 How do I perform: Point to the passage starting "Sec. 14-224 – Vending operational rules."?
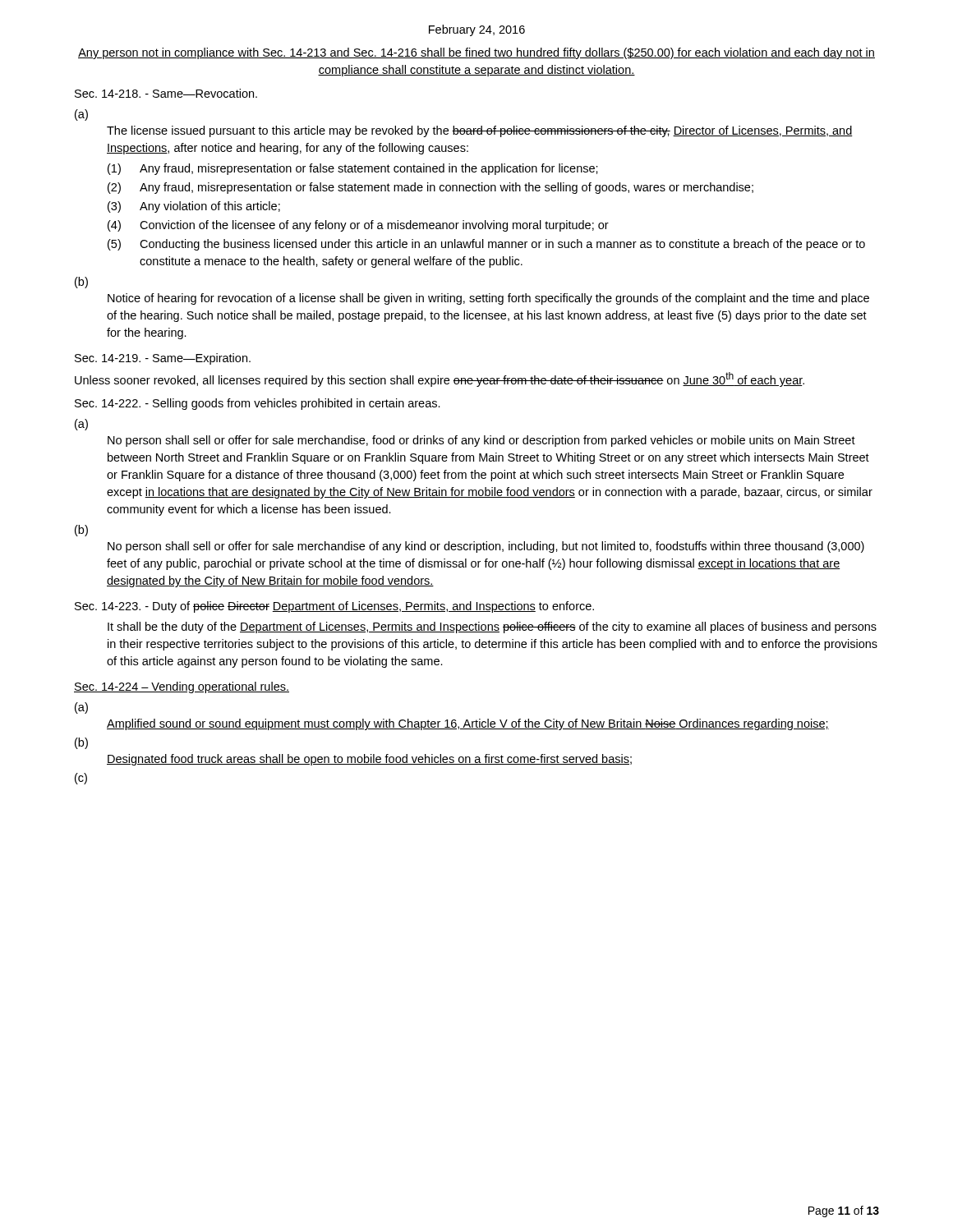pyautogui.click(x=182, y=687)
